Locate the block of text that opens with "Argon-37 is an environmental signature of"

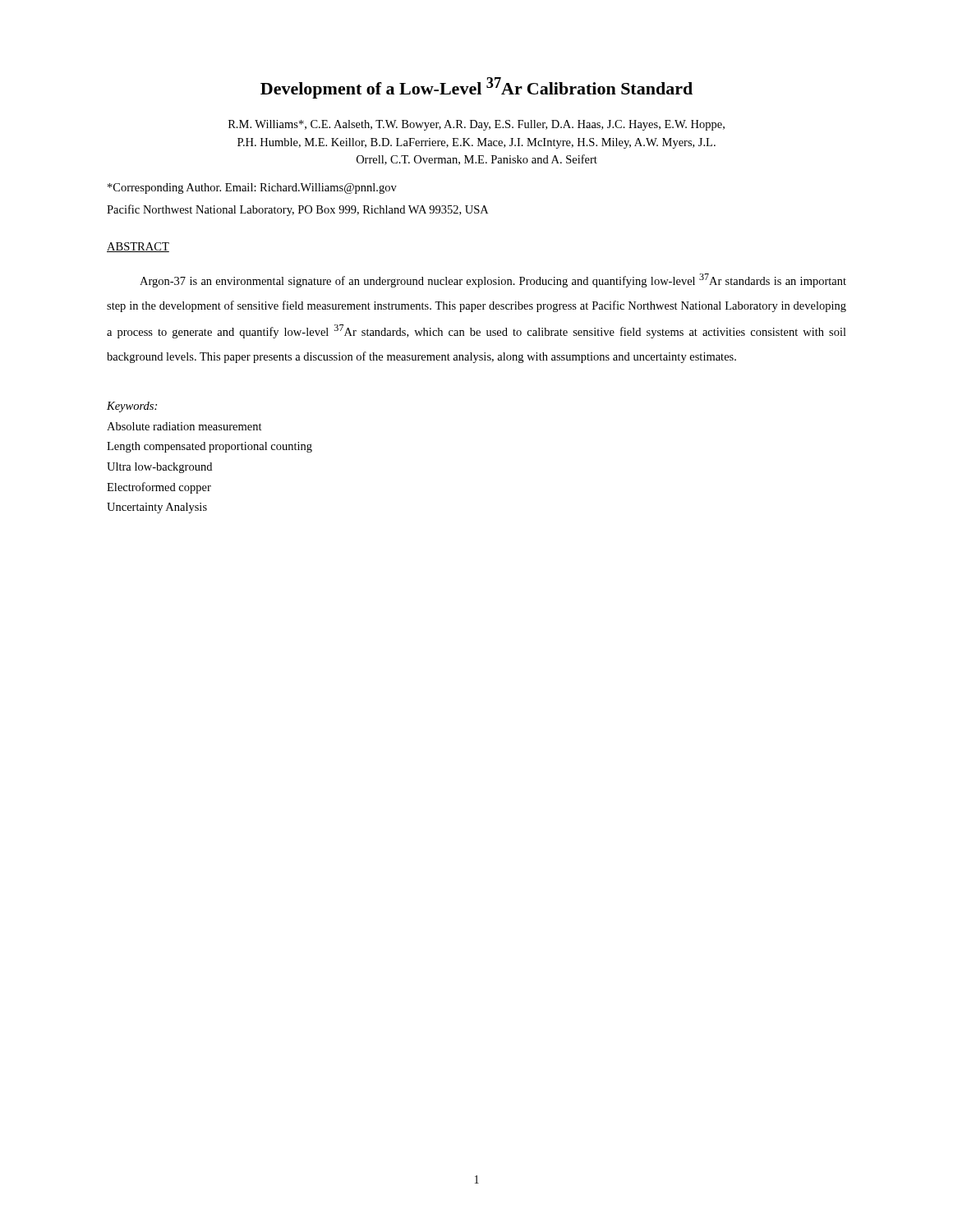(x=476, y=317)
